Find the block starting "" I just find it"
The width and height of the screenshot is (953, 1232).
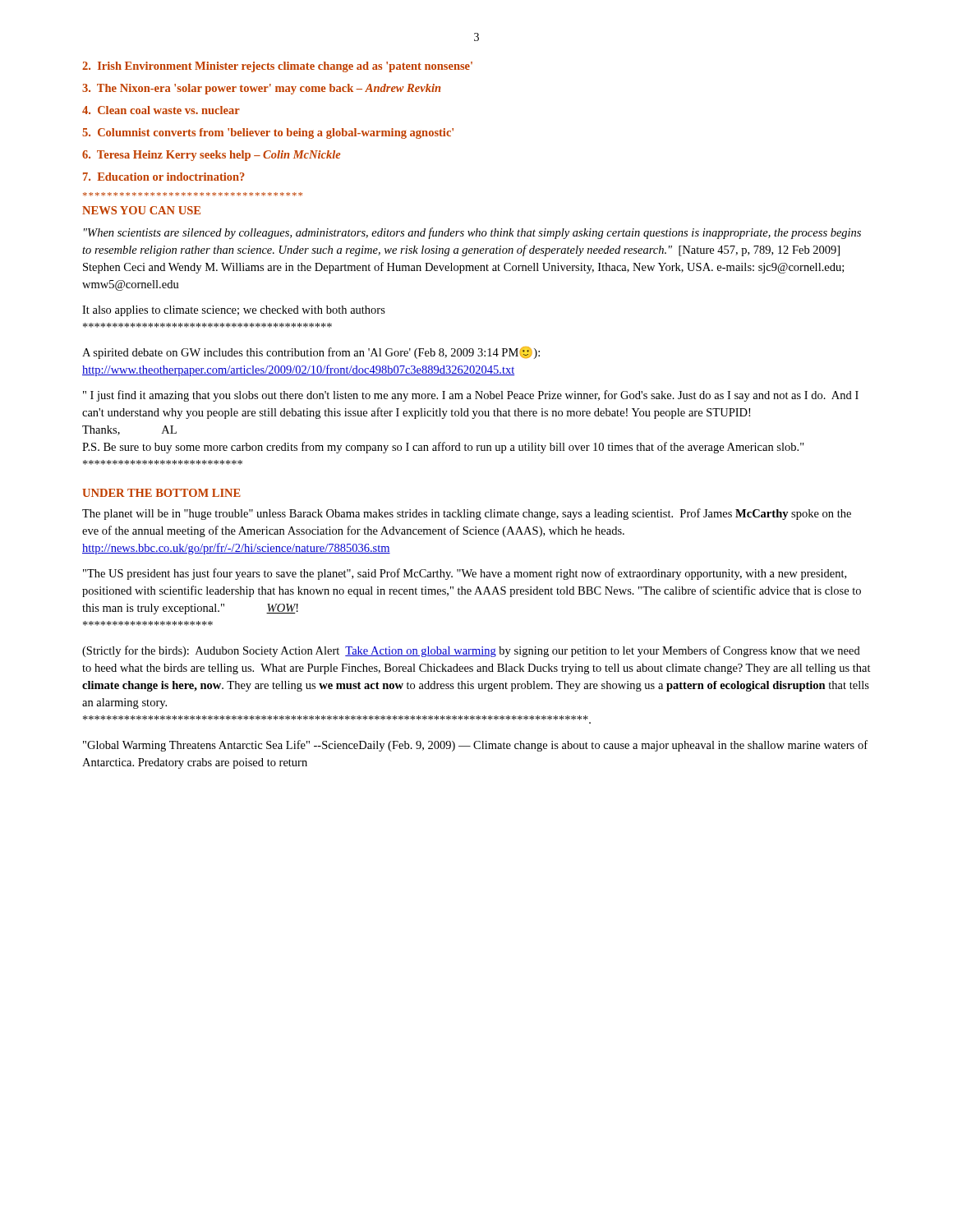[471, 396]
